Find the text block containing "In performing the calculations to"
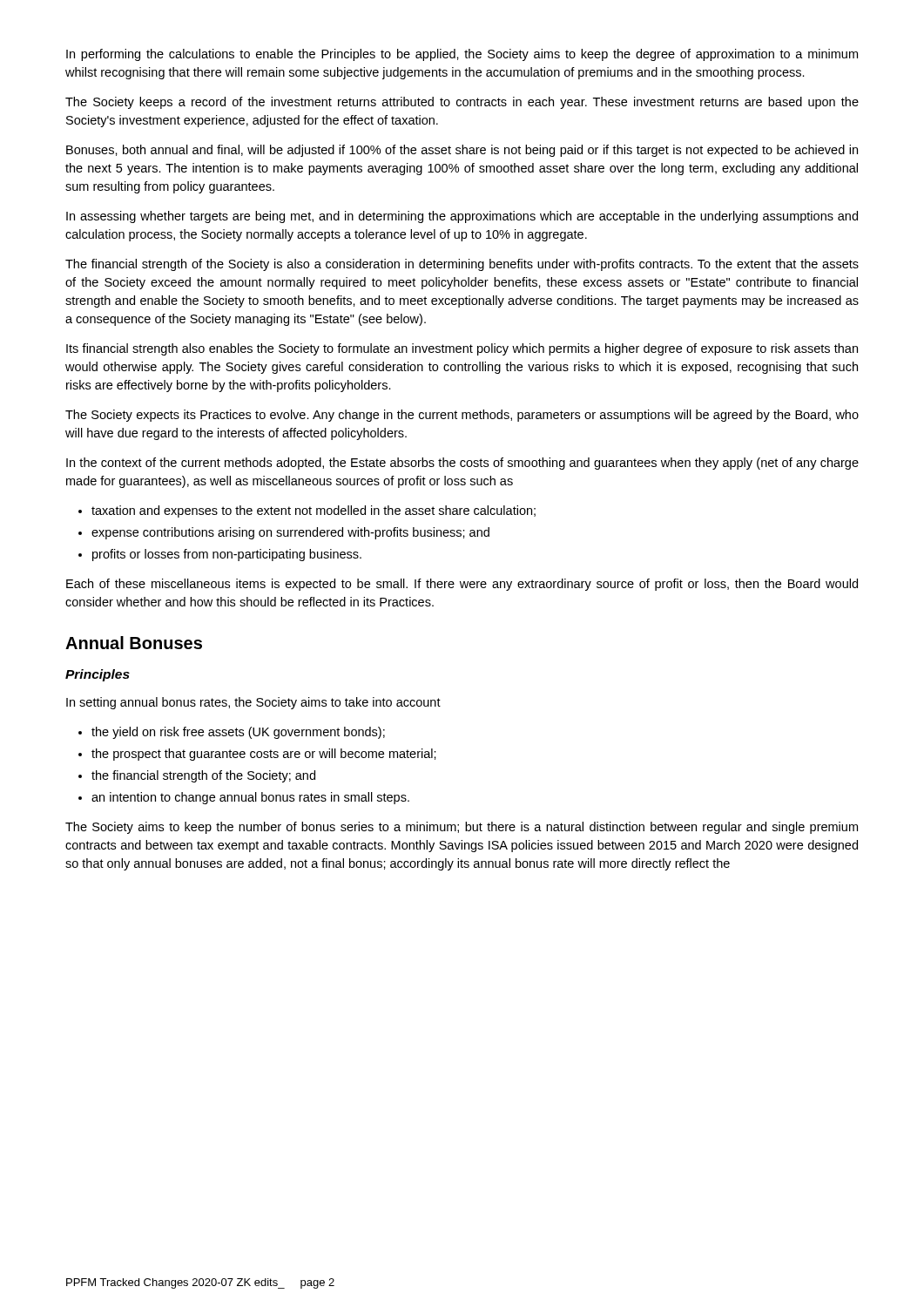The height and width of the screenshot is (1307, 924). [462, 64]
